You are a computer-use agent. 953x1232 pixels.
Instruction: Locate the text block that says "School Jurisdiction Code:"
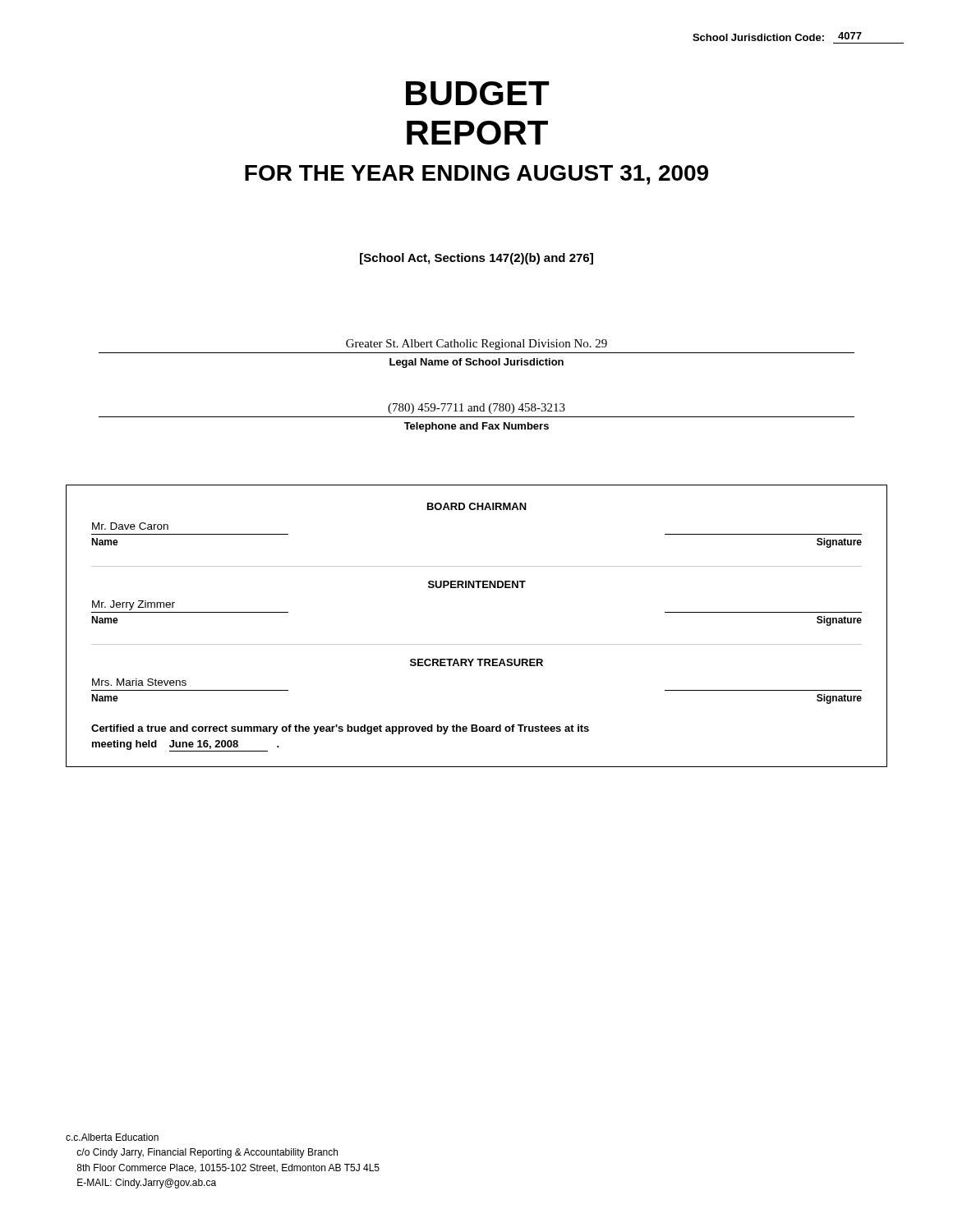tap(798, 37)
